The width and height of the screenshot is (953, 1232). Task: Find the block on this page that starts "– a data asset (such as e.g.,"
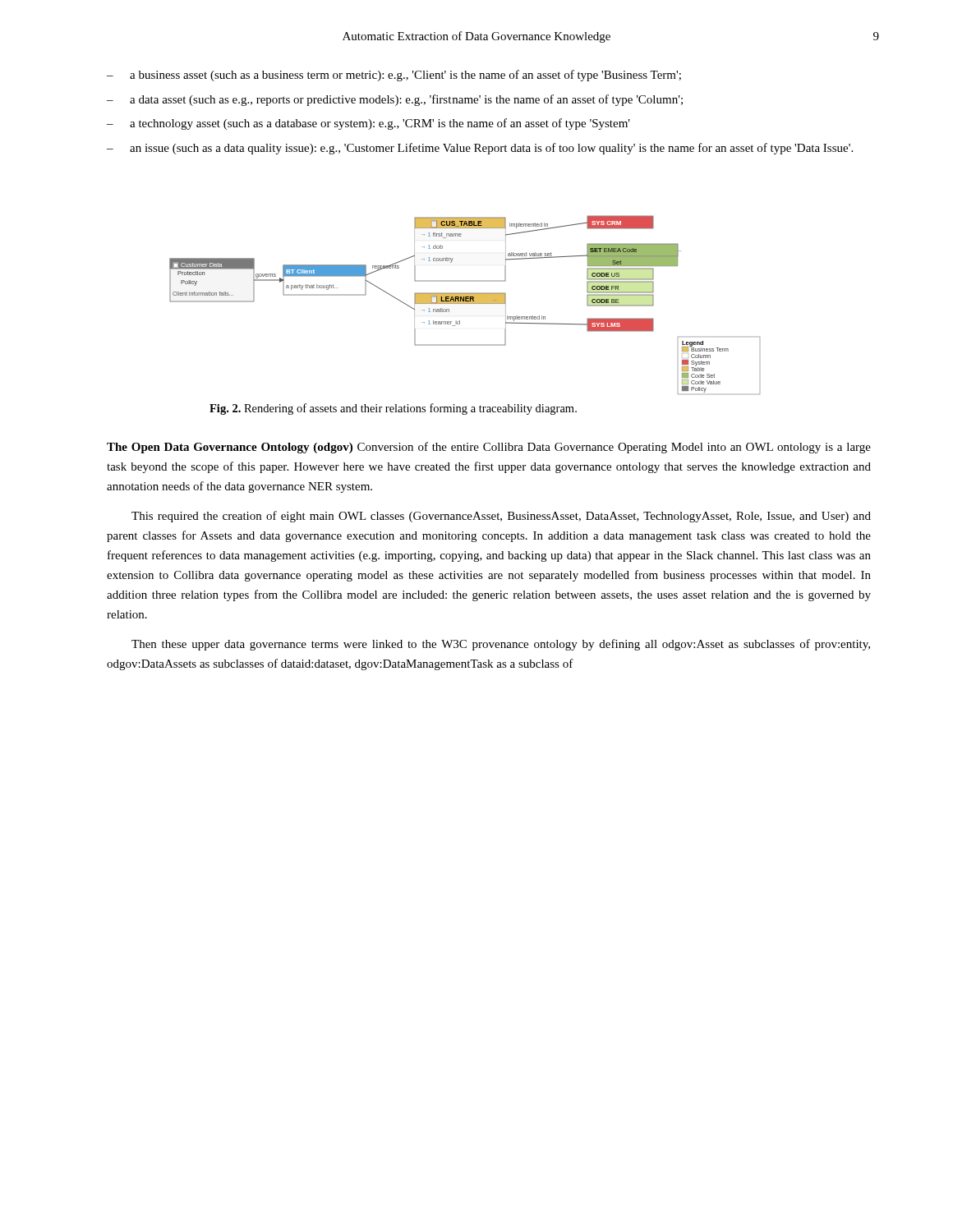point(489,99)
